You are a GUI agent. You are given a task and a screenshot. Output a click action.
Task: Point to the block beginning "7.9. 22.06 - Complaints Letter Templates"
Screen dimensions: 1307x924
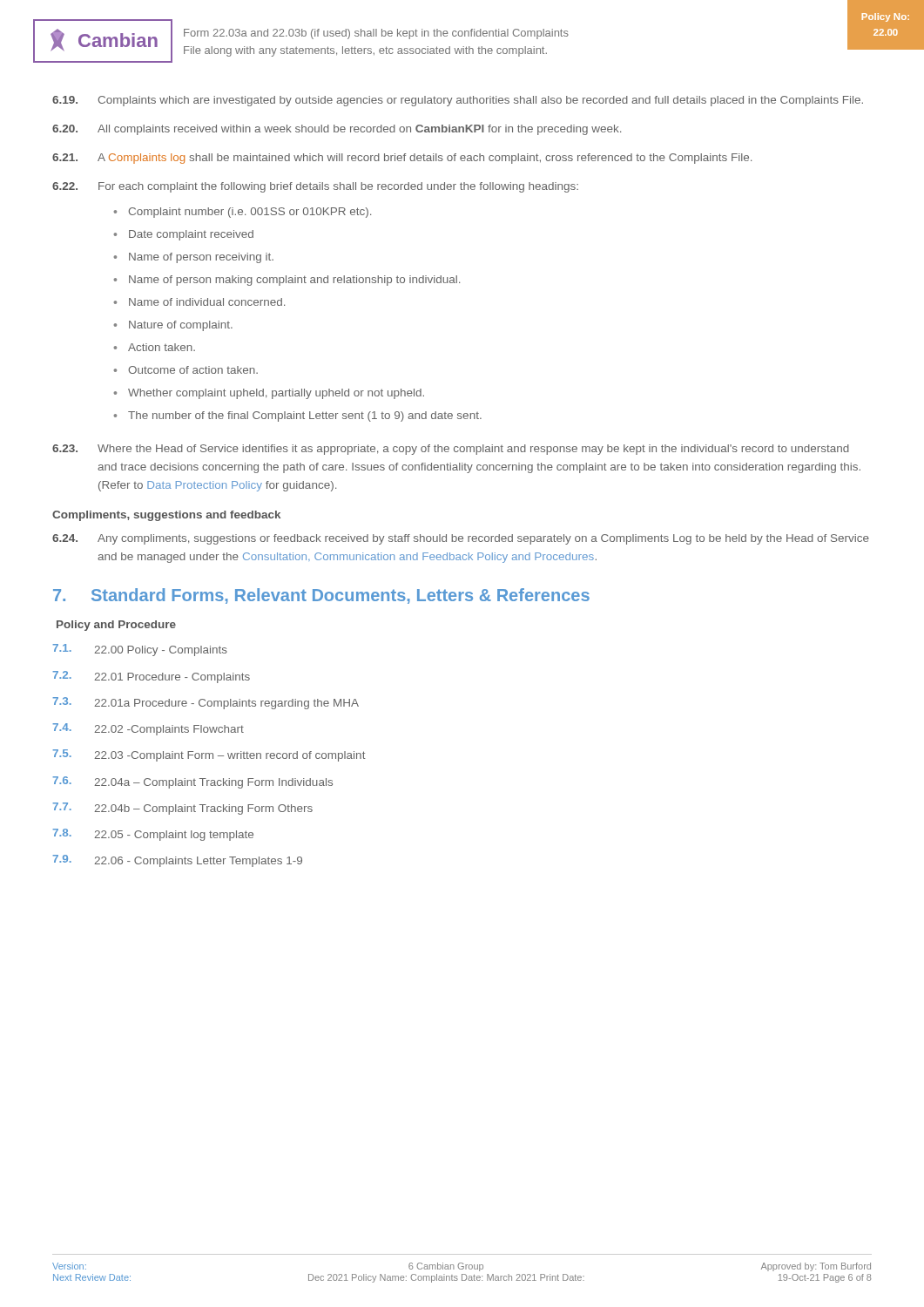tap(178, 861)
